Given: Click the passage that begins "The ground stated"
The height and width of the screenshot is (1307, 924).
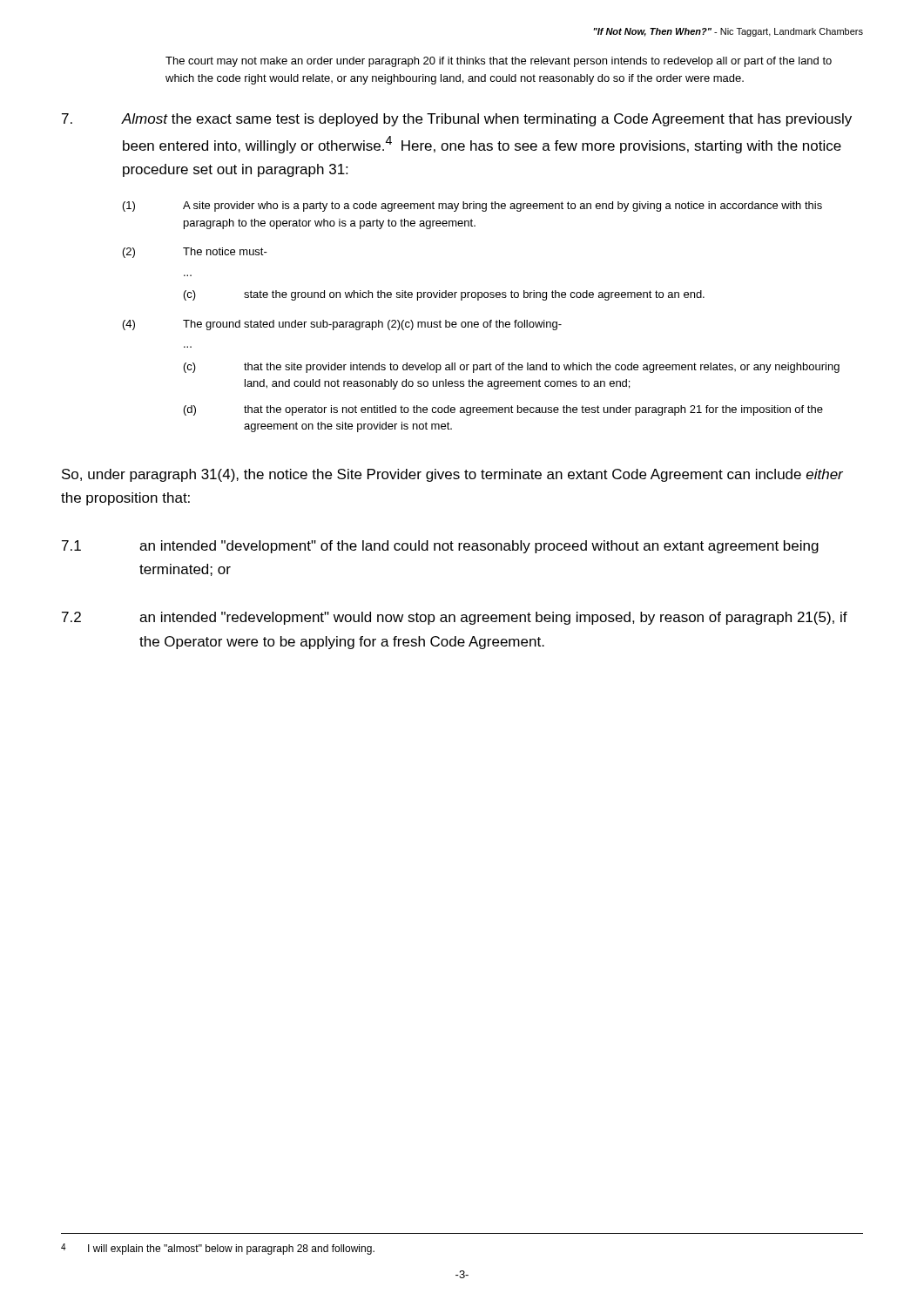Looking at the screenshot, I should [x=523, y=376].
